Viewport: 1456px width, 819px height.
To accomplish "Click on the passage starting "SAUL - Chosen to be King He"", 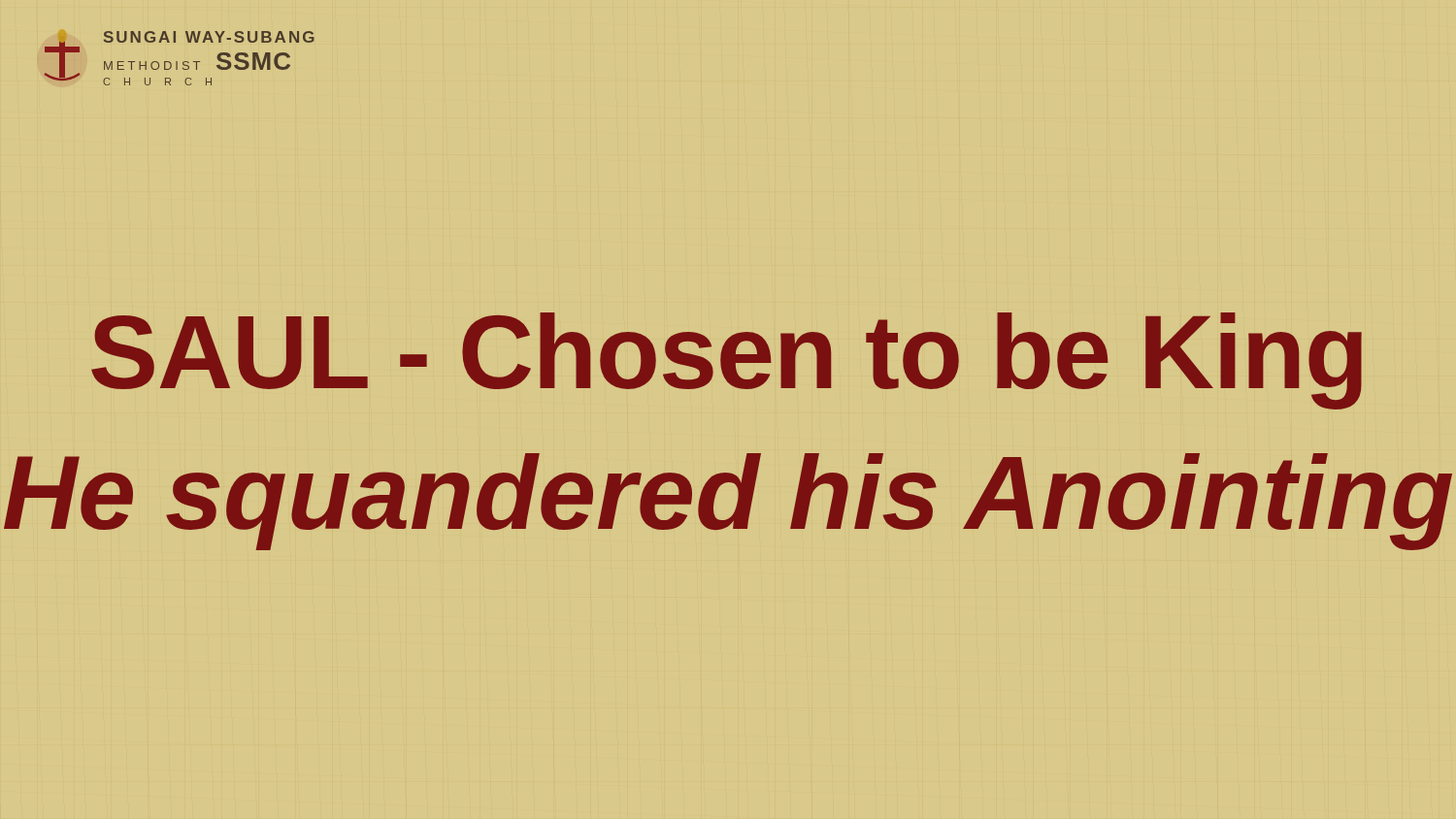I will [728, 424].
